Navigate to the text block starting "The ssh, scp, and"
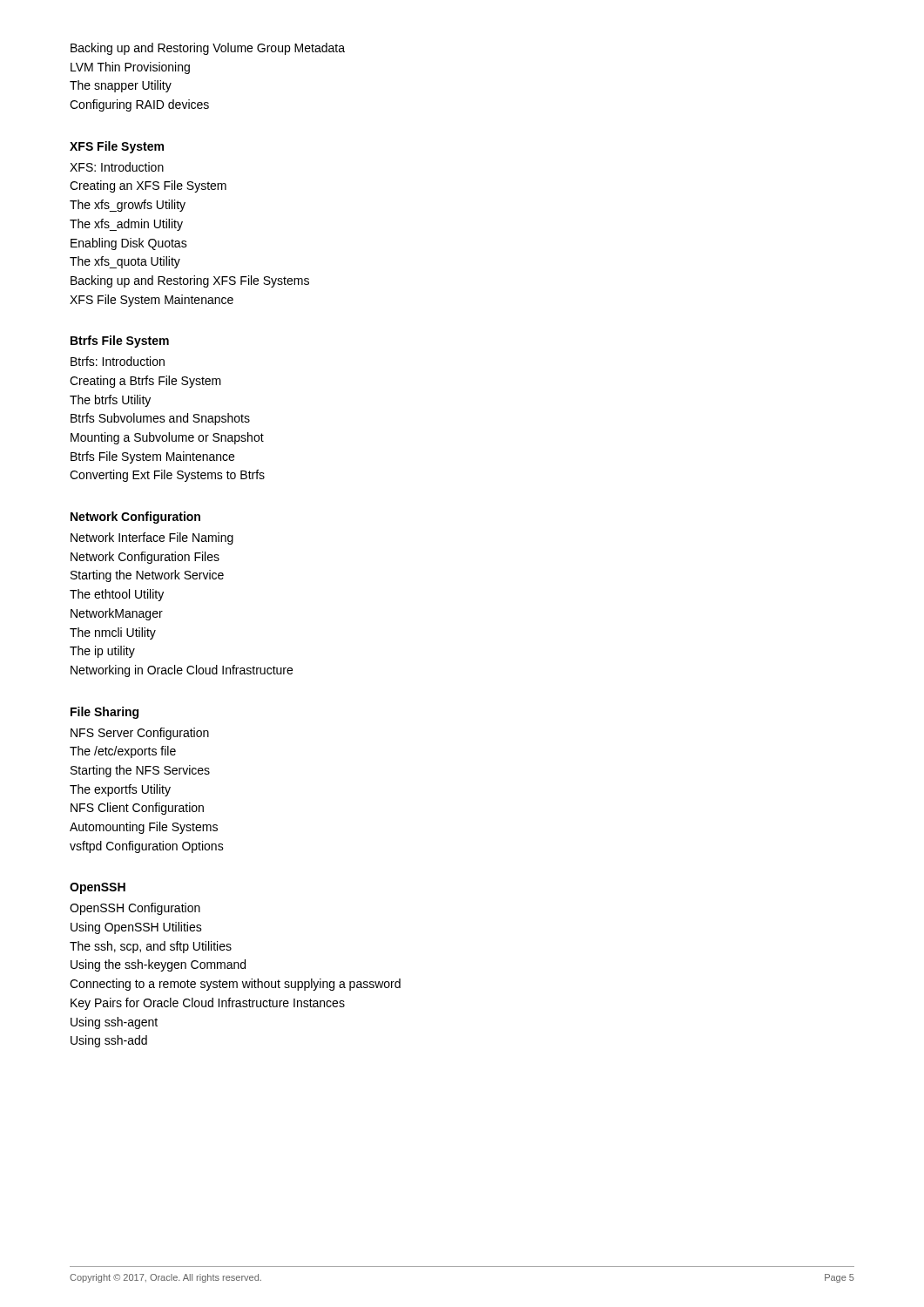 (x=151, y=946)
